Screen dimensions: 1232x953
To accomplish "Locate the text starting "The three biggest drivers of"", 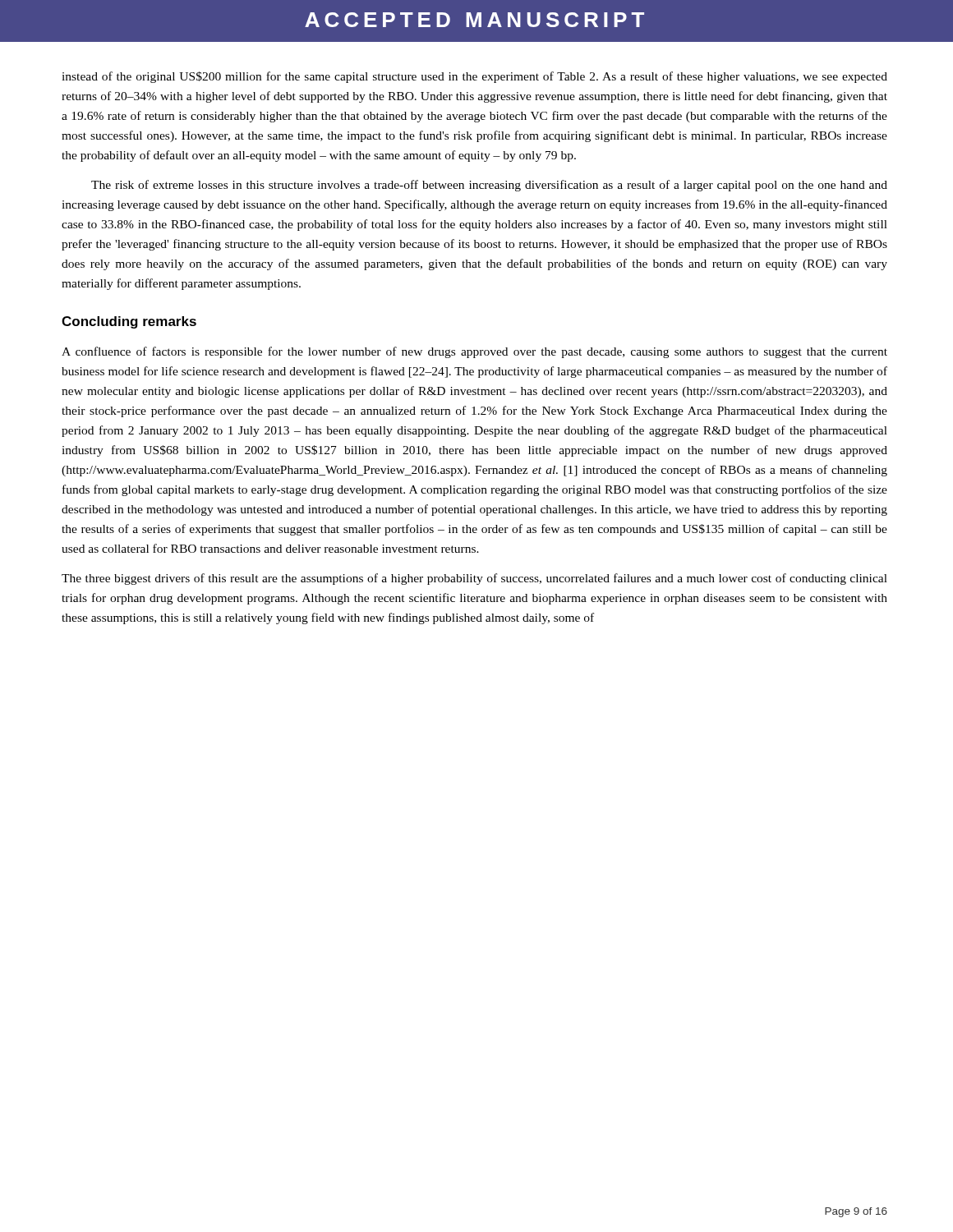I will pos(474,597).
